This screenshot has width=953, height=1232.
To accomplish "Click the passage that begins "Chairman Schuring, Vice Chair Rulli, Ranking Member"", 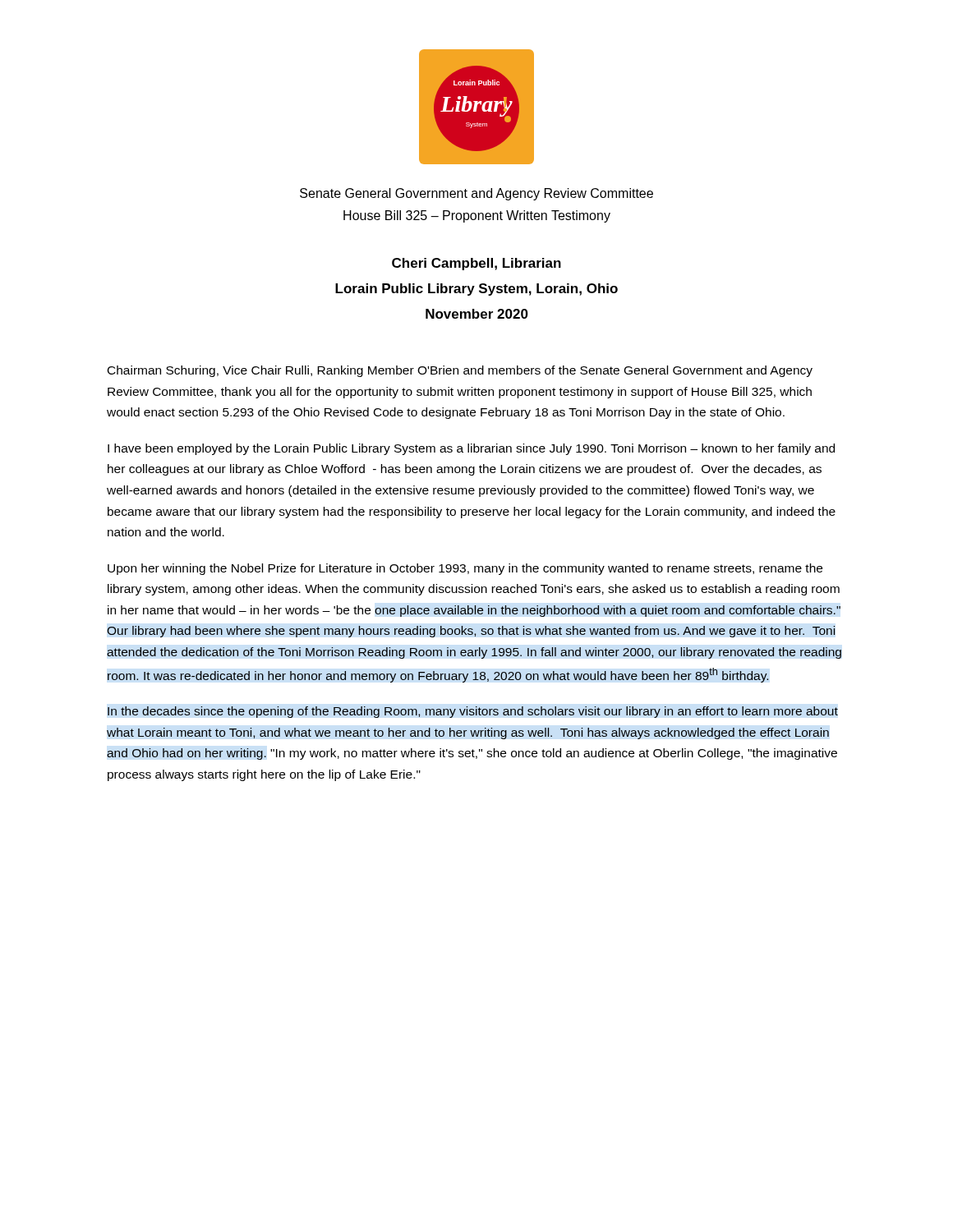I will tap(460, 391).
